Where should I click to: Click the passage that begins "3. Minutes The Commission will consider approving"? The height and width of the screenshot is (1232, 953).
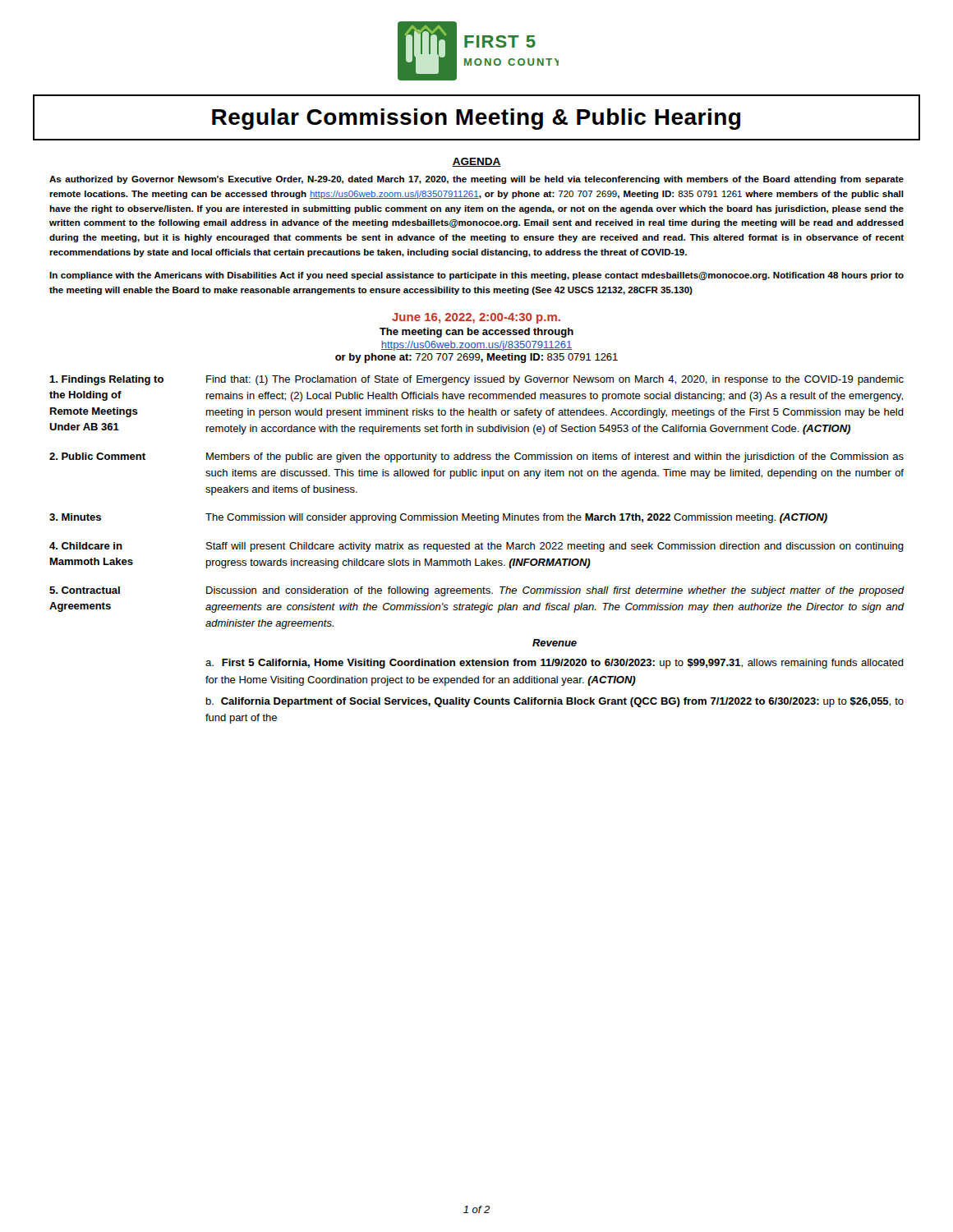(x=476, y=518)
